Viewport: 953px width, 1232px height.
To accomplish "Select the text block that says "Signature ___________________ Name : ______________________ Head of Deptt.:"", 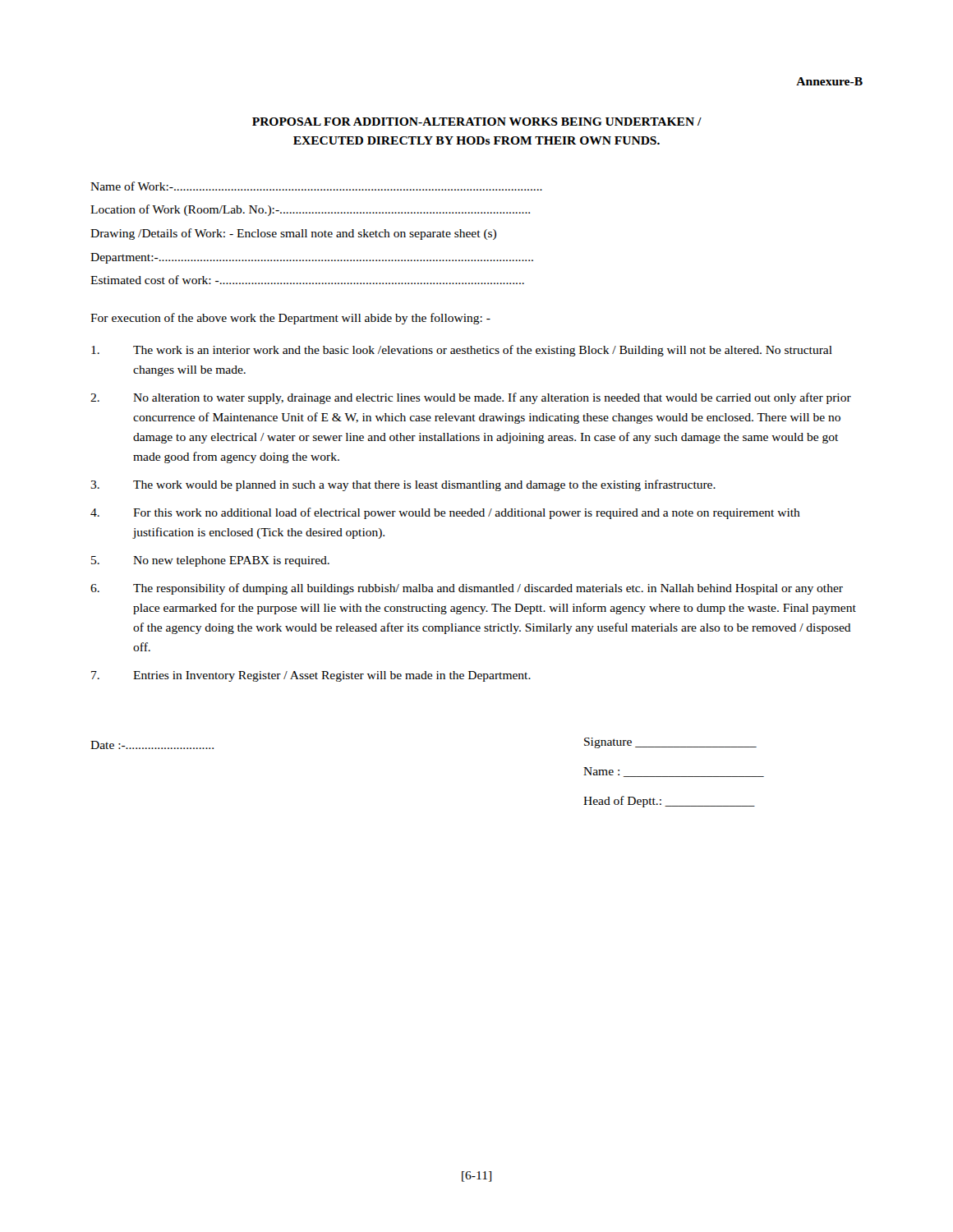I will [x=723, y=771].
